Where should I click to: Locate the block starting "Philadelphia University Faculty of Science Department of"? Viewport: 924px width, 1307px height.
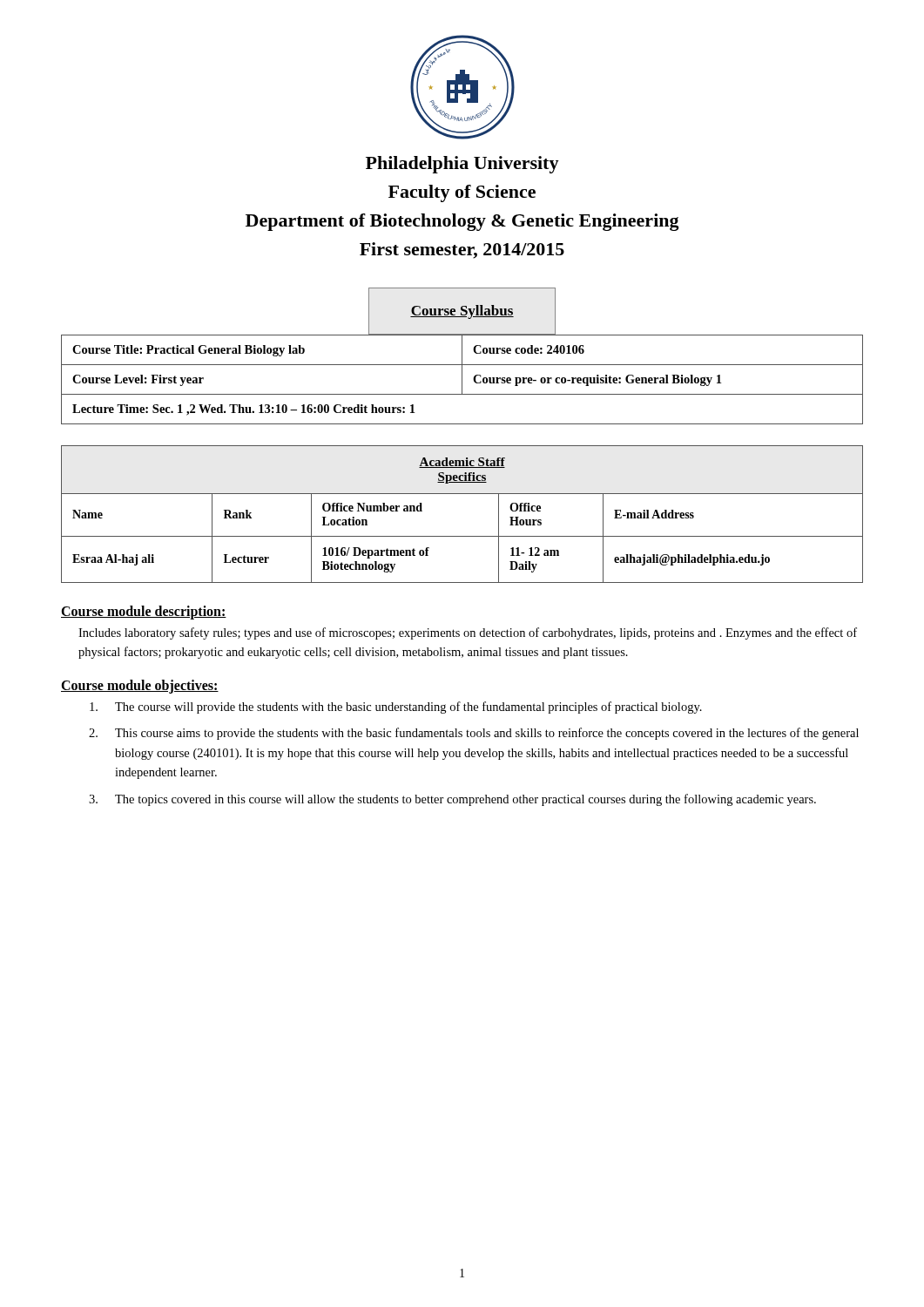462,206
